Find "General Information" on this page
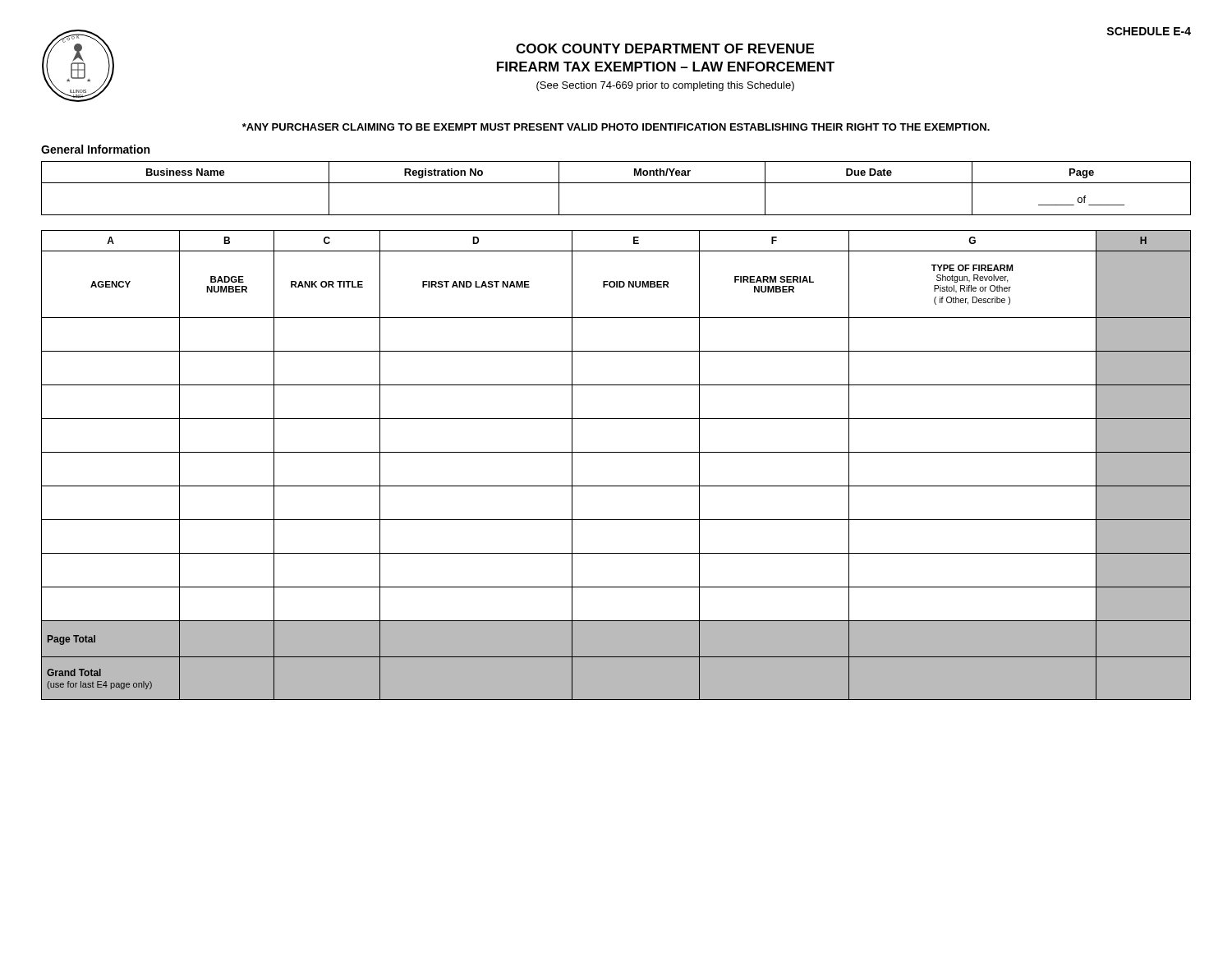Screen dimensions: 953x1232 96,150
